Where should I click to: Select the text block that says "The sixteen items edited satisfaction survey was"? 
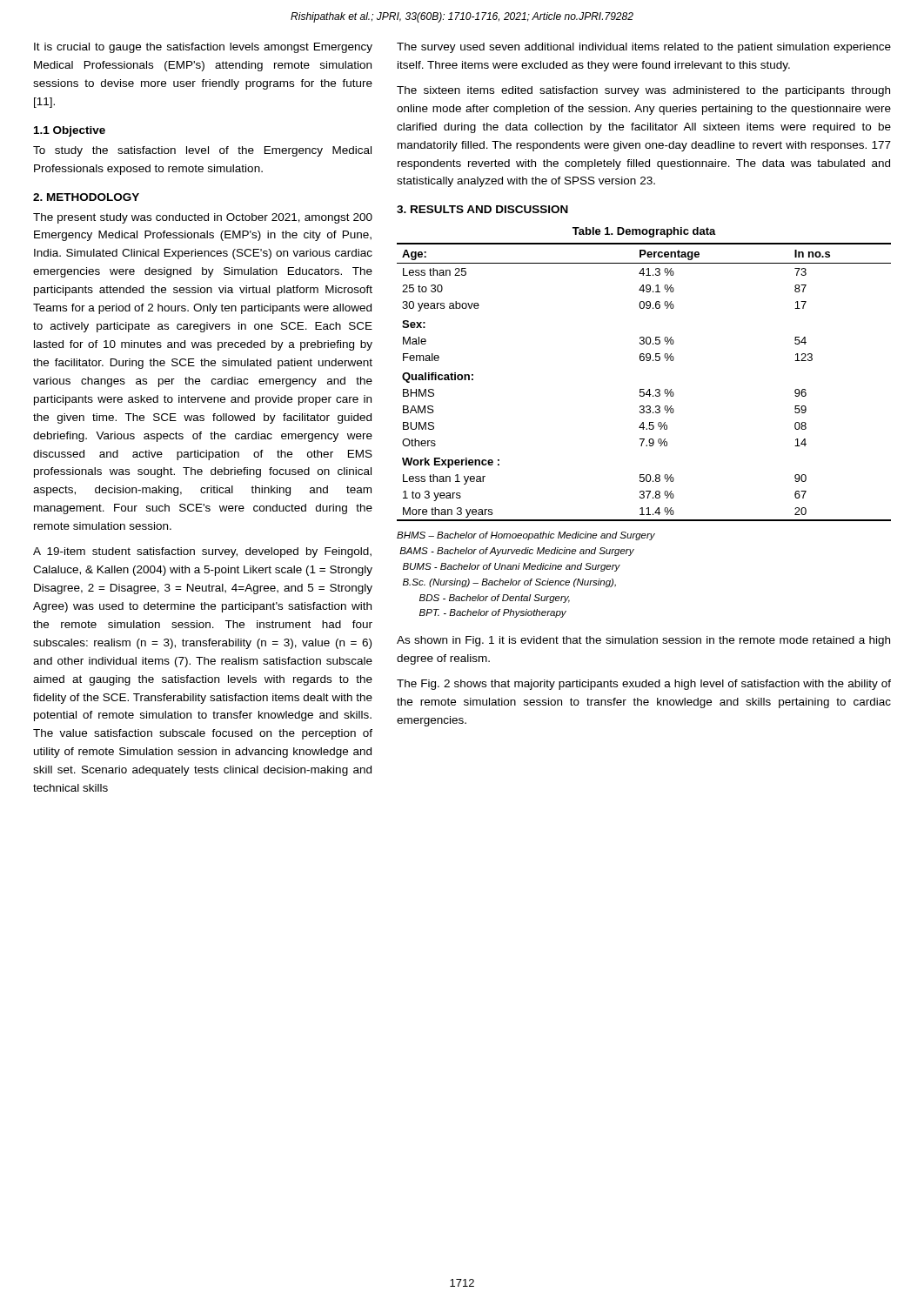(644, 135)
